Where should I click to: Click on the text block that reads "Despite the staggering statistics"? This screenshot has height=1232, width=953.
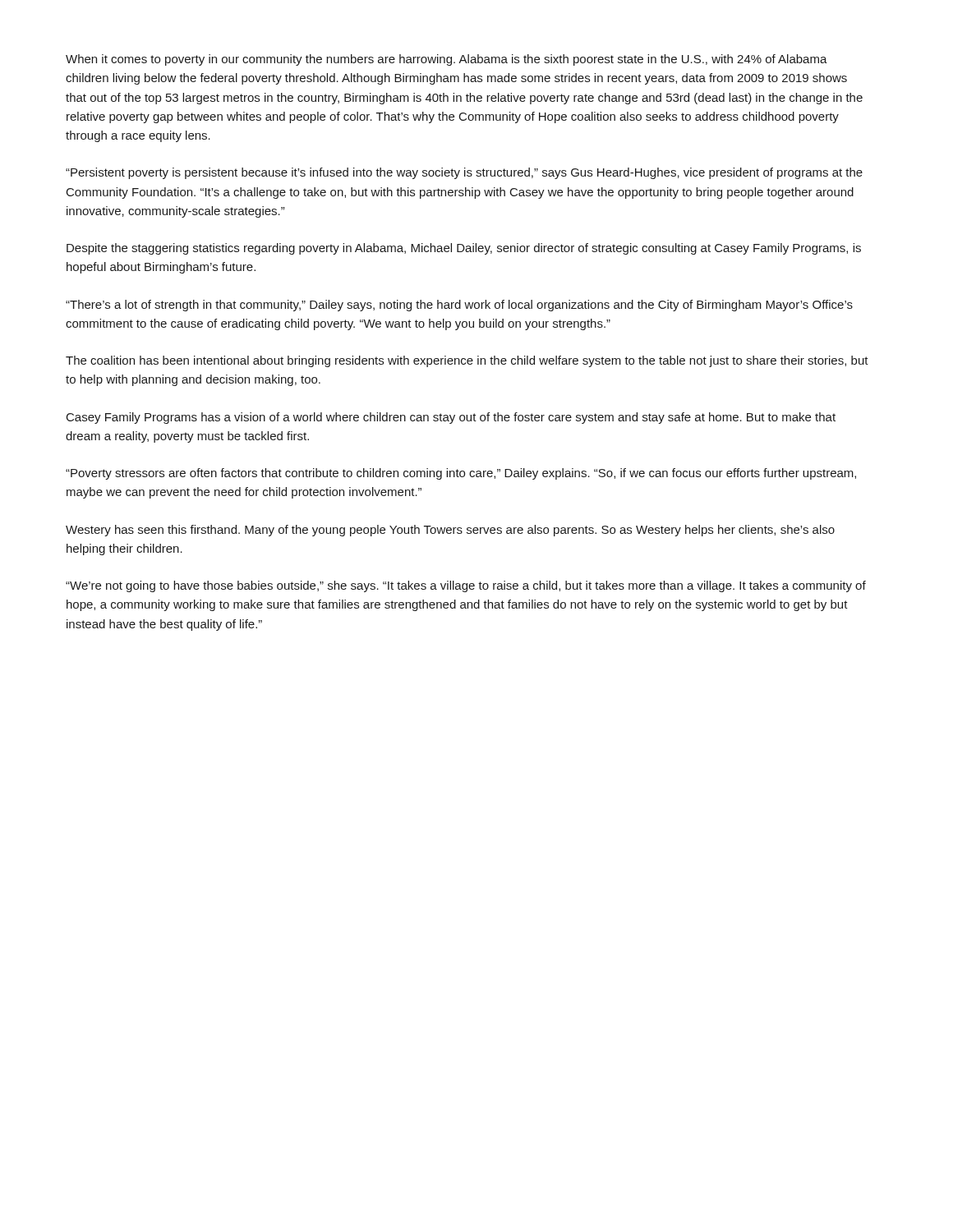coord(464,257)
